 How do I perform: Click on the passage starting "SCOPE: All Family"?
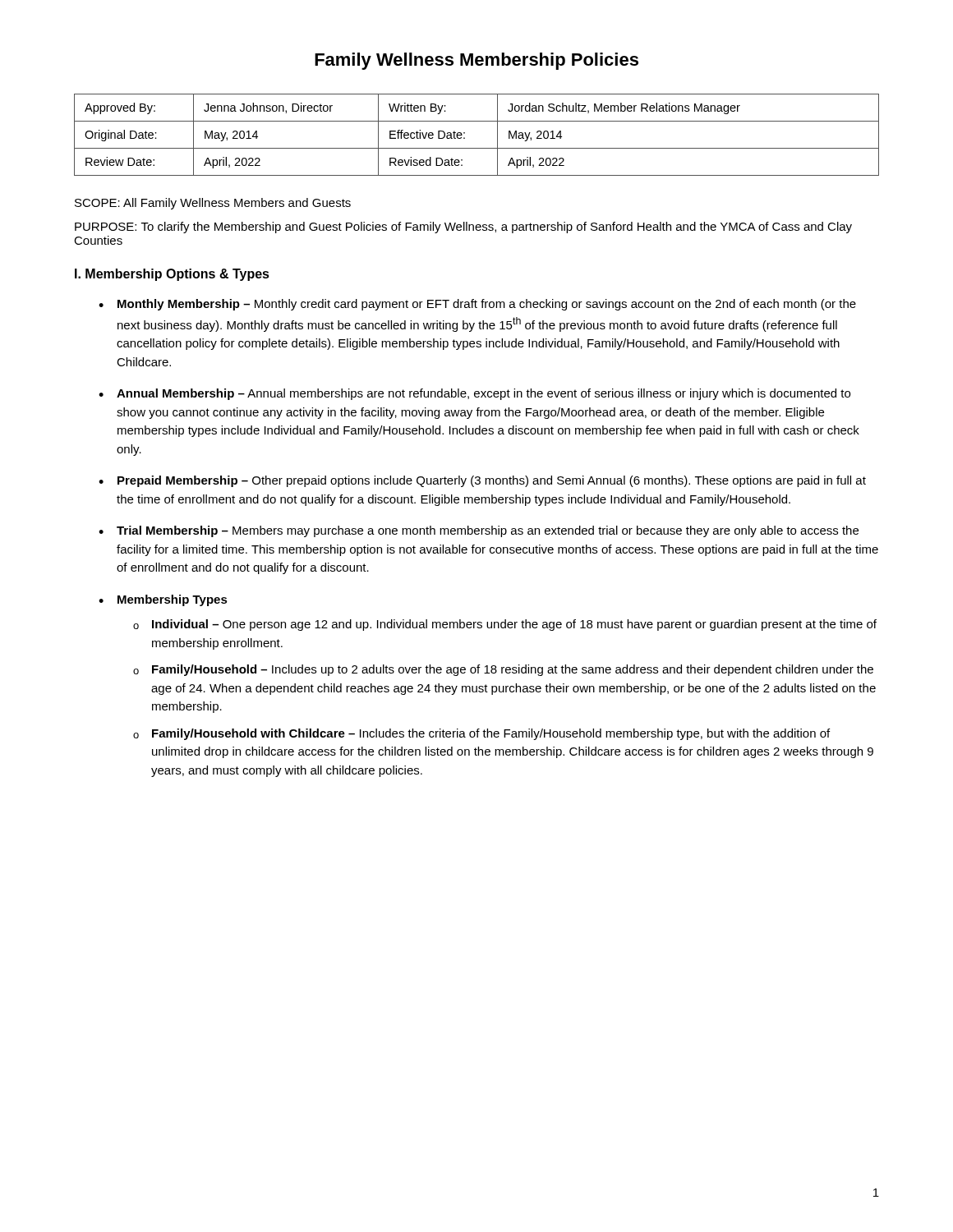coord(213,202)
